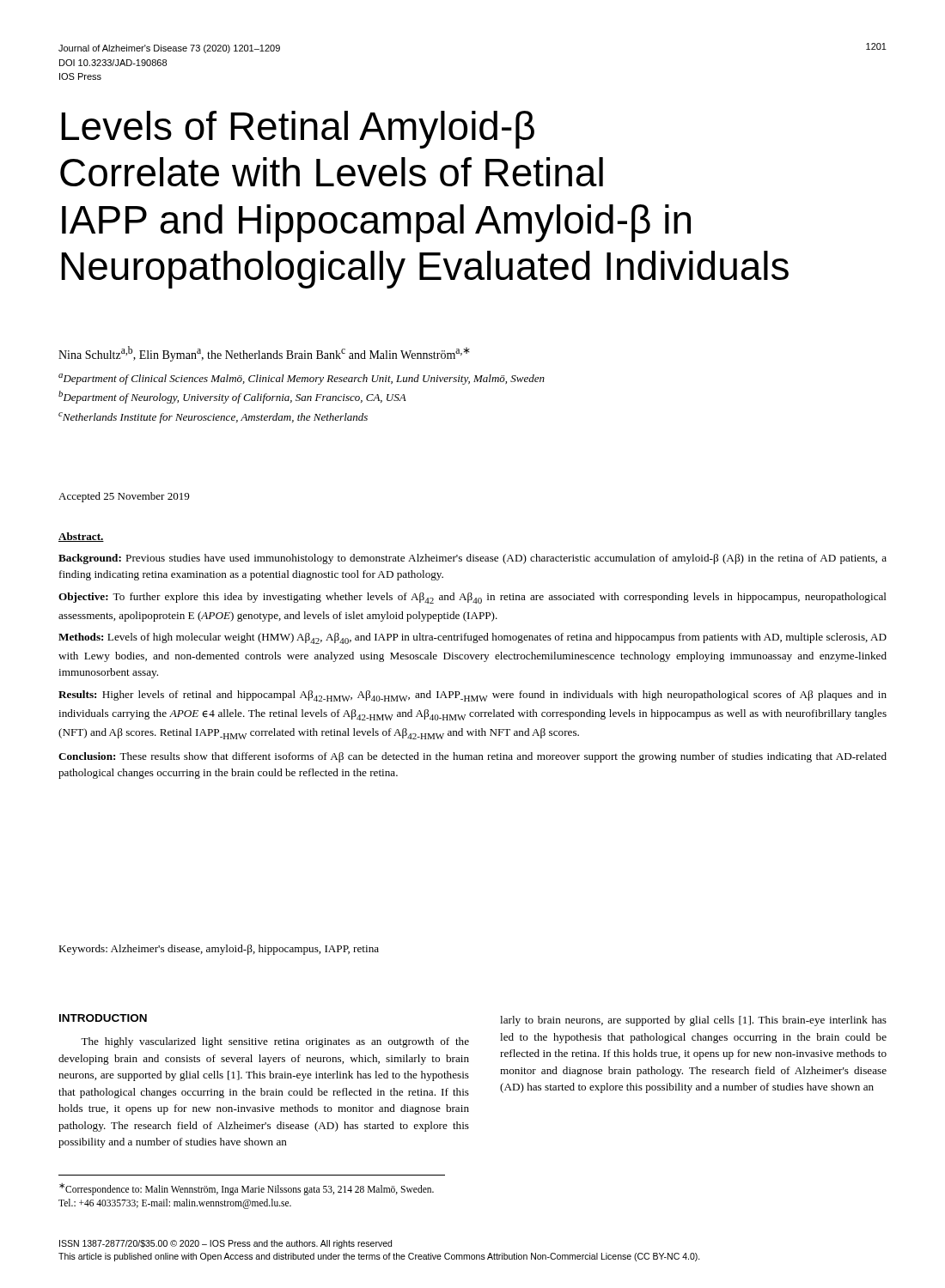This screenshot has width=945, height=1288.
Task: Locate the title
Action: 472,196
